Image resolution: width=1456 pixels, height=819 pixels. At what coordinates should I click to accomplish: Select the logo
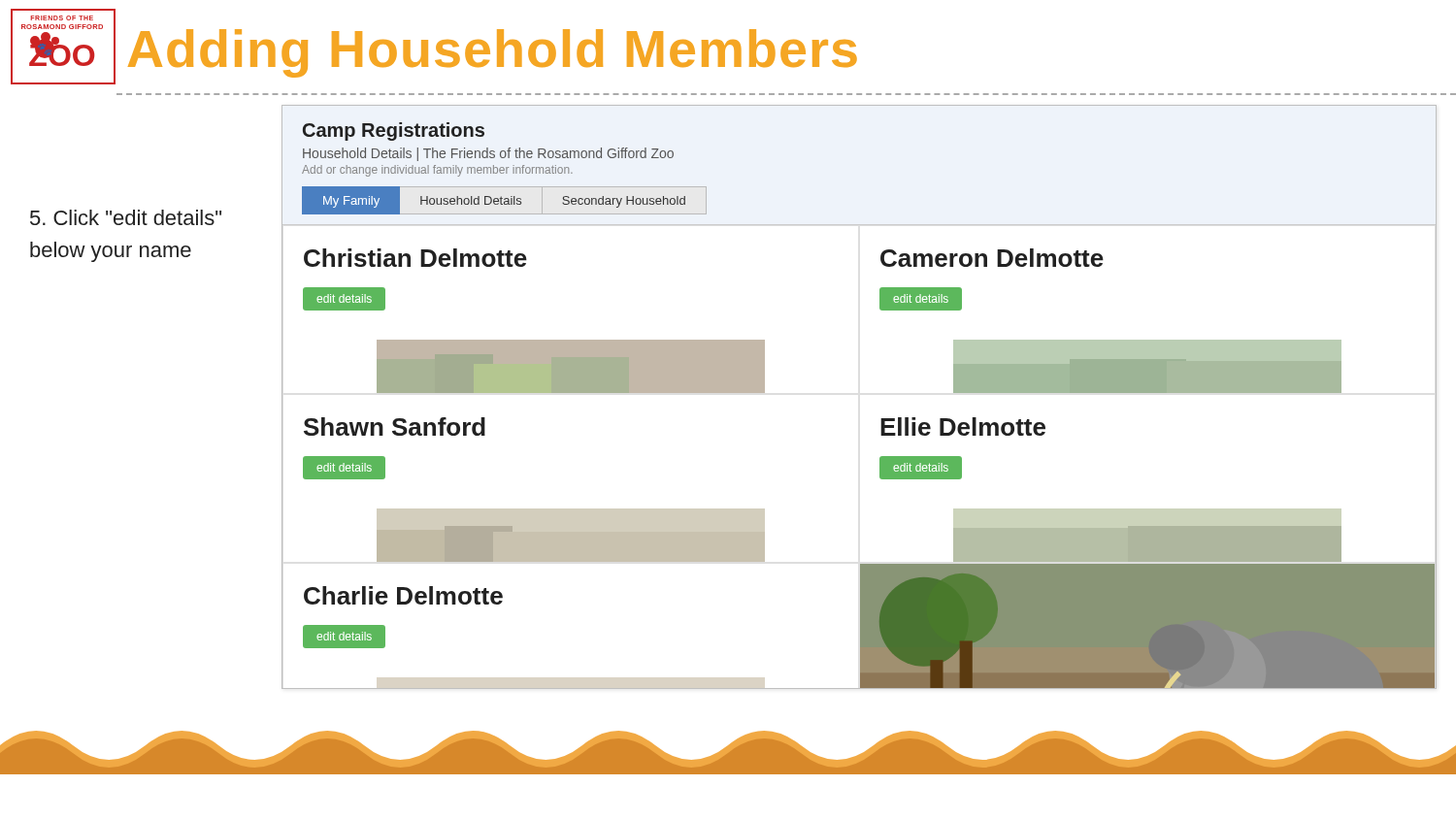point(63,49)
